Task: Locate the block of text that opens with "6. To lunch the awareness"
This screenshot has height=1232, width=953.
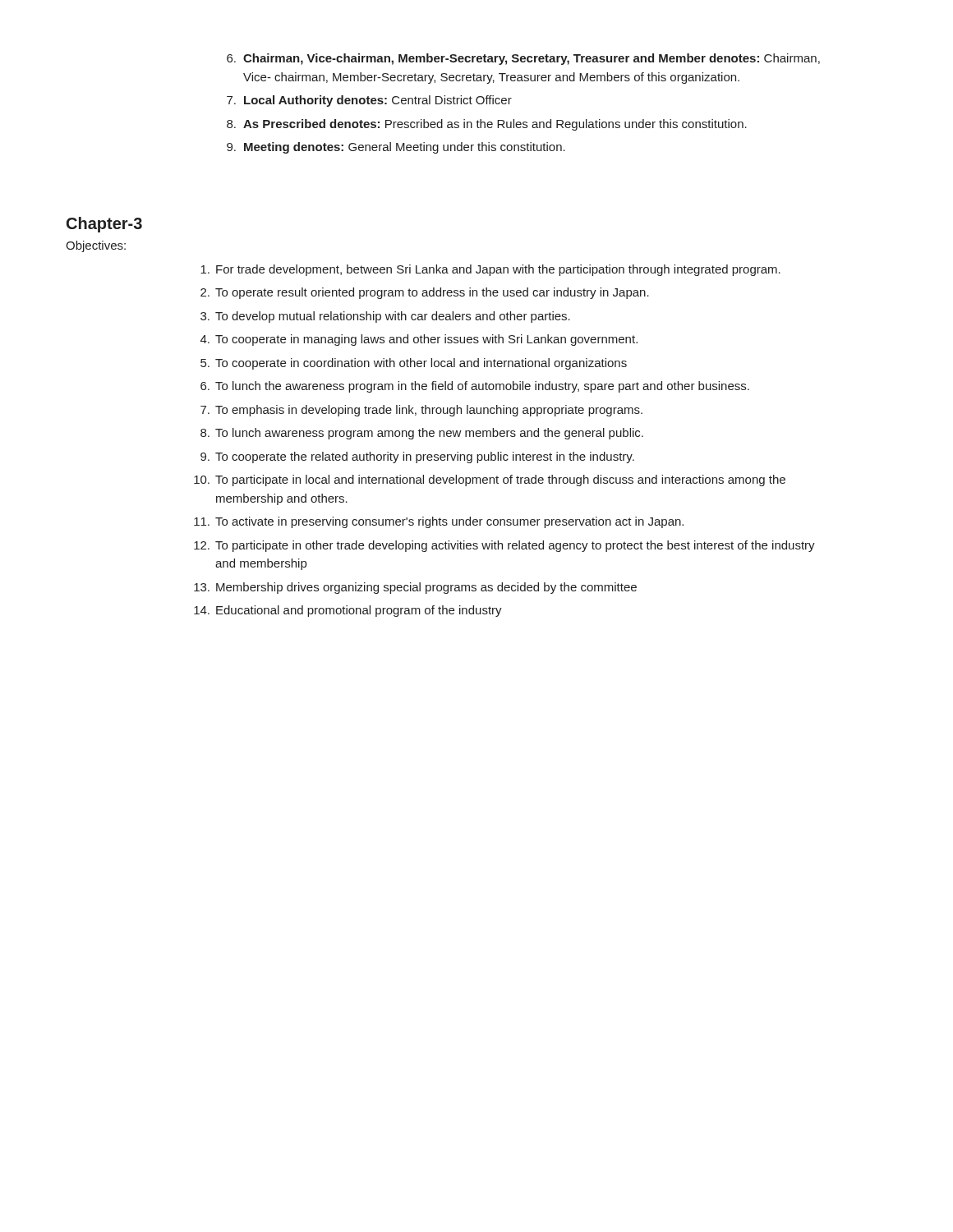Action: 501,386
